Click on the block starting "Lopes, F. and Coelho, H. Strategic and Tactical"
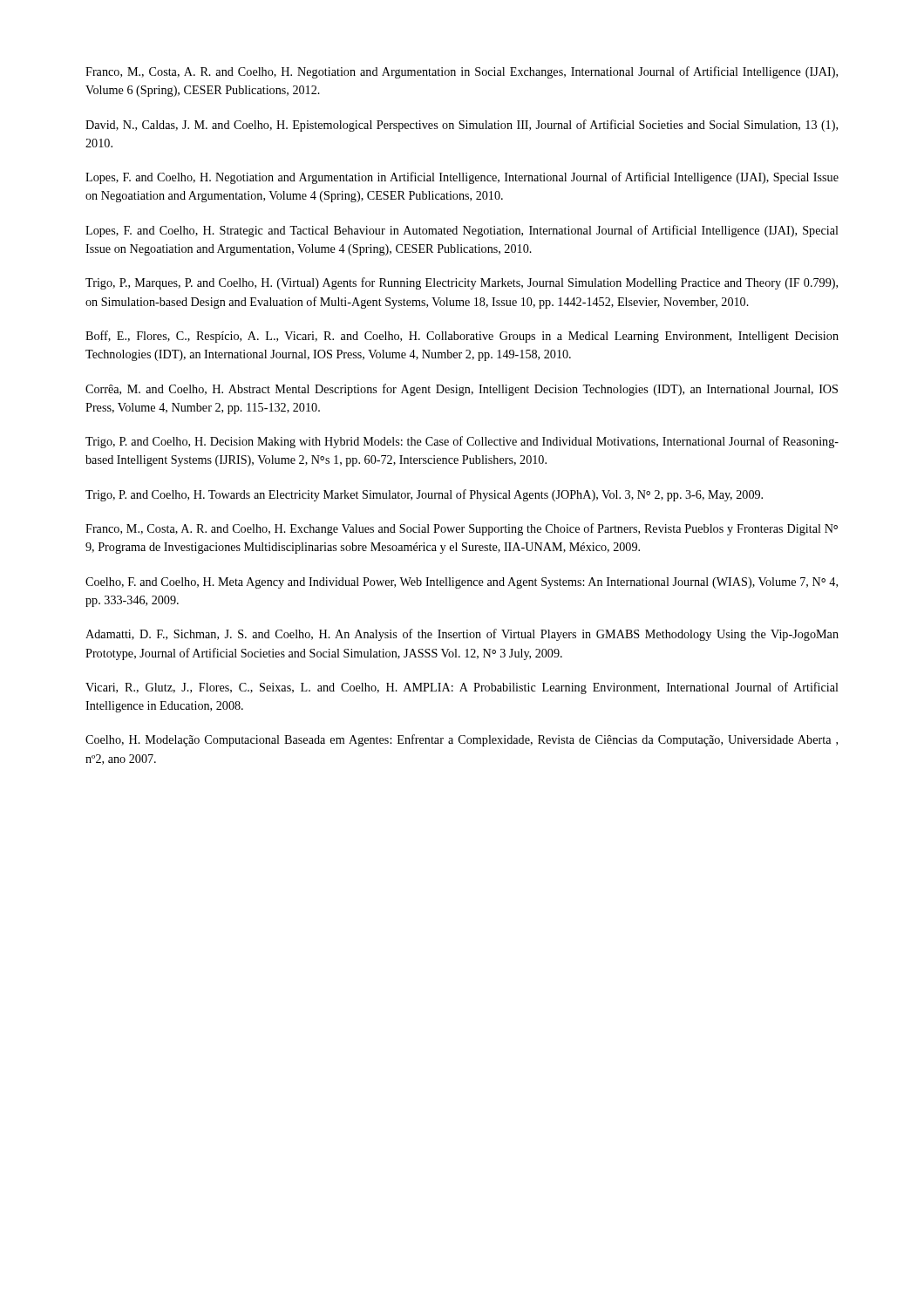The width and height of the screenshot is (924, 1308). pos(462,239)
